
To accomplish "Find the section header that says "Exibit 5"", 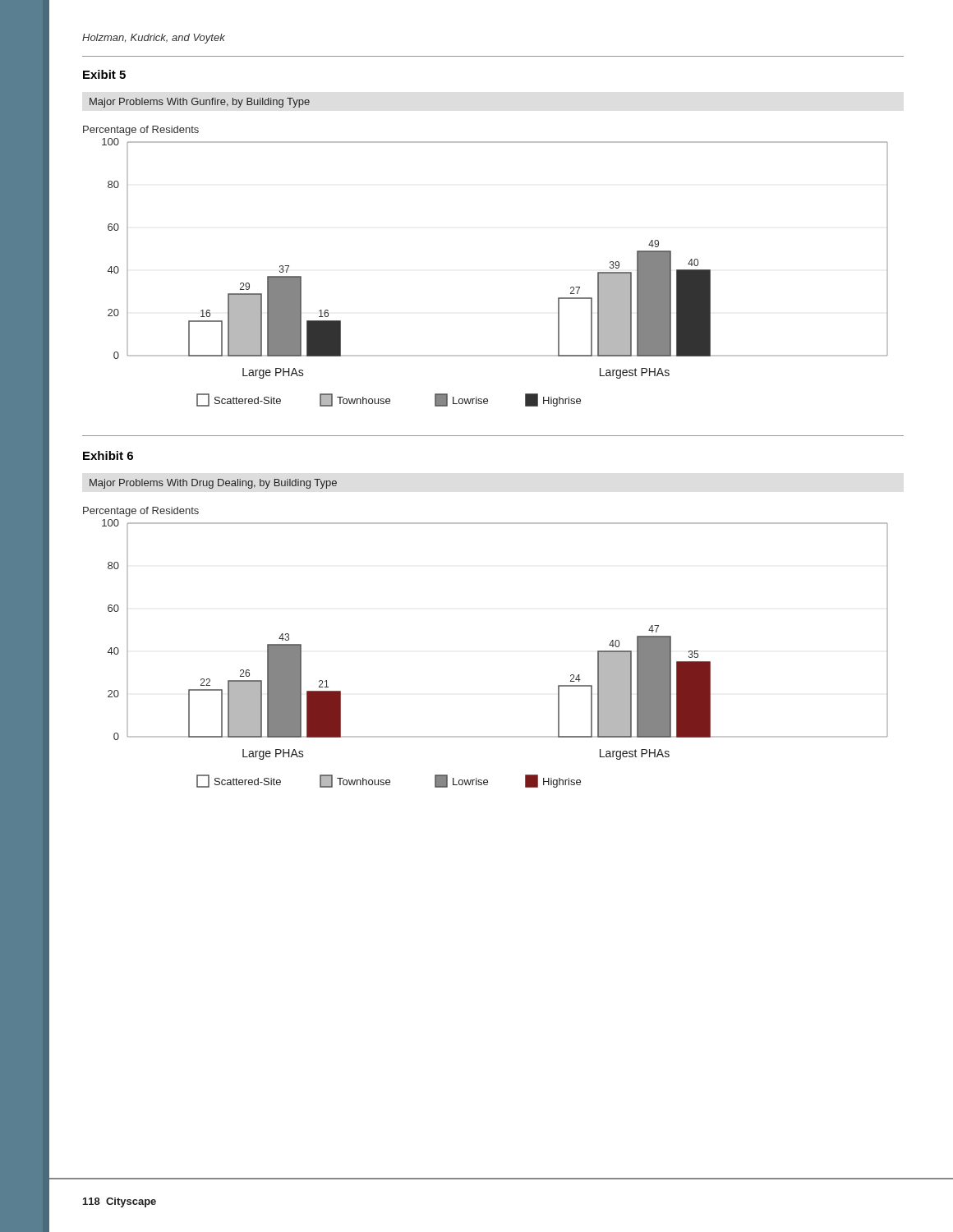I will click(104, 74).
